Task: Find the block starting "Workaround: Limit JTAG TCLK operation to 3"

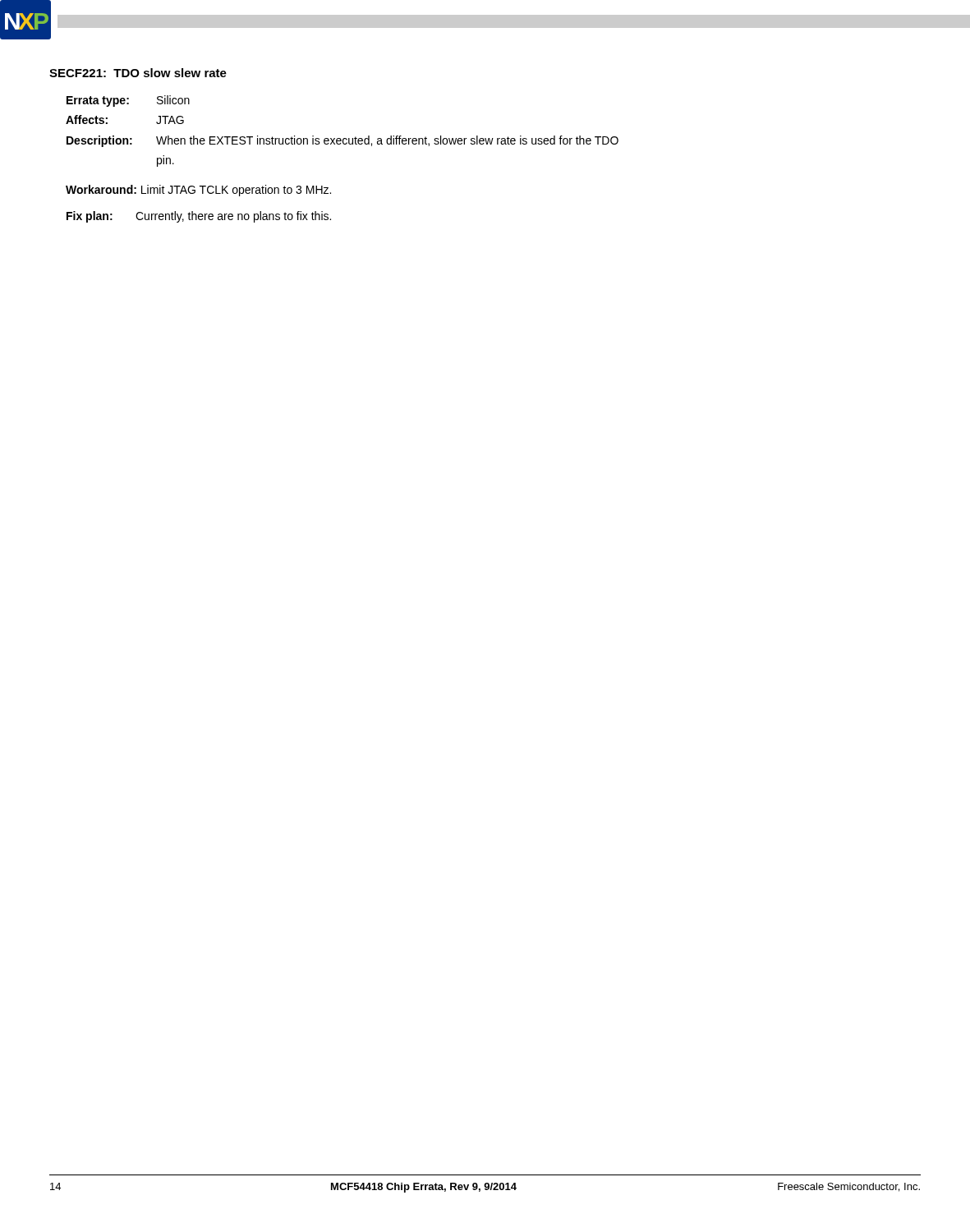Action: tap(199, 189)
